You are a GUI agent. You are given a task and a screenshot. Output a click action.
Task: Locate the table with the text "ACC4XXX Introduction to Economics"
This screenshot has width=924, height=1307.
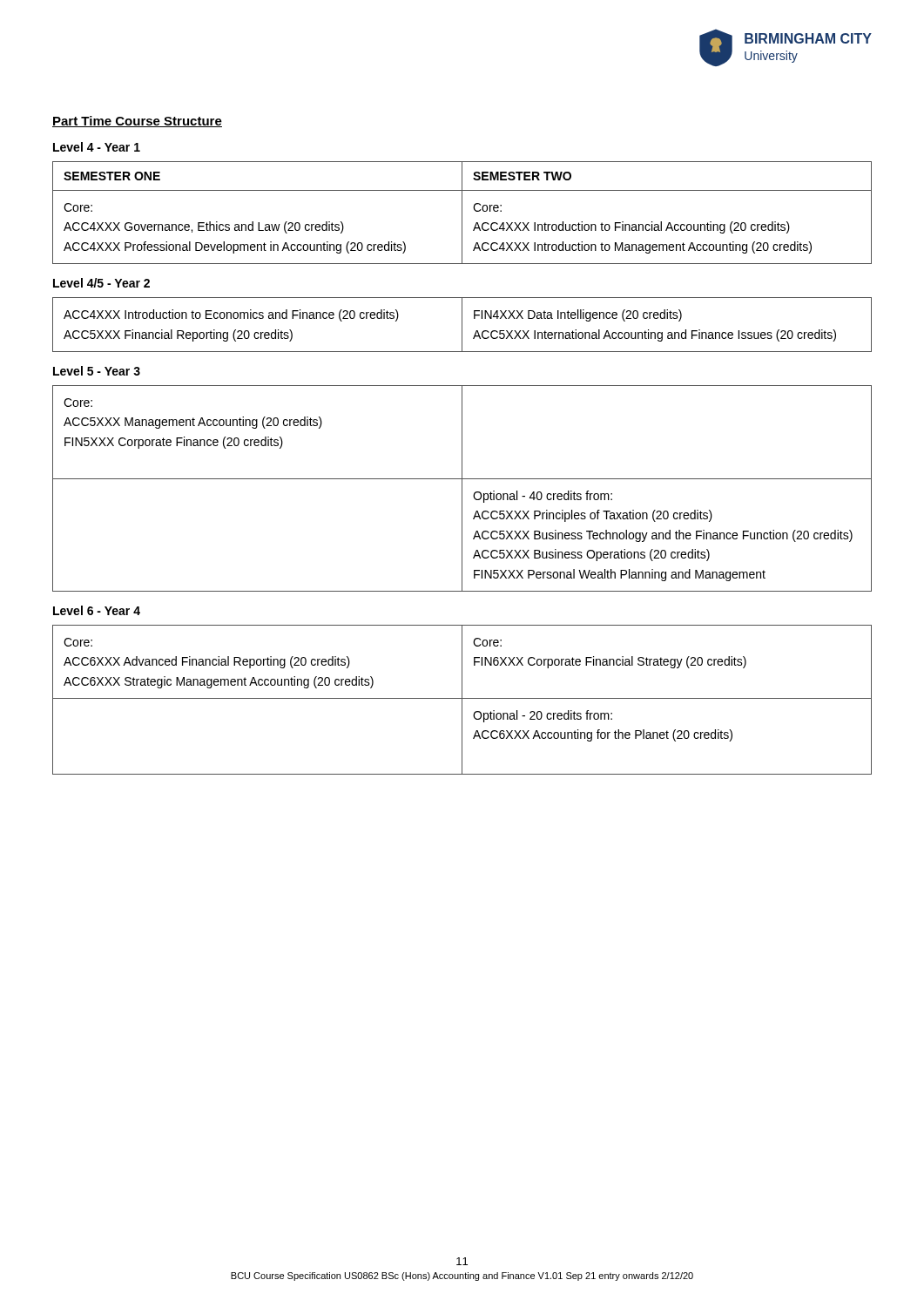[x=462, y=325]
